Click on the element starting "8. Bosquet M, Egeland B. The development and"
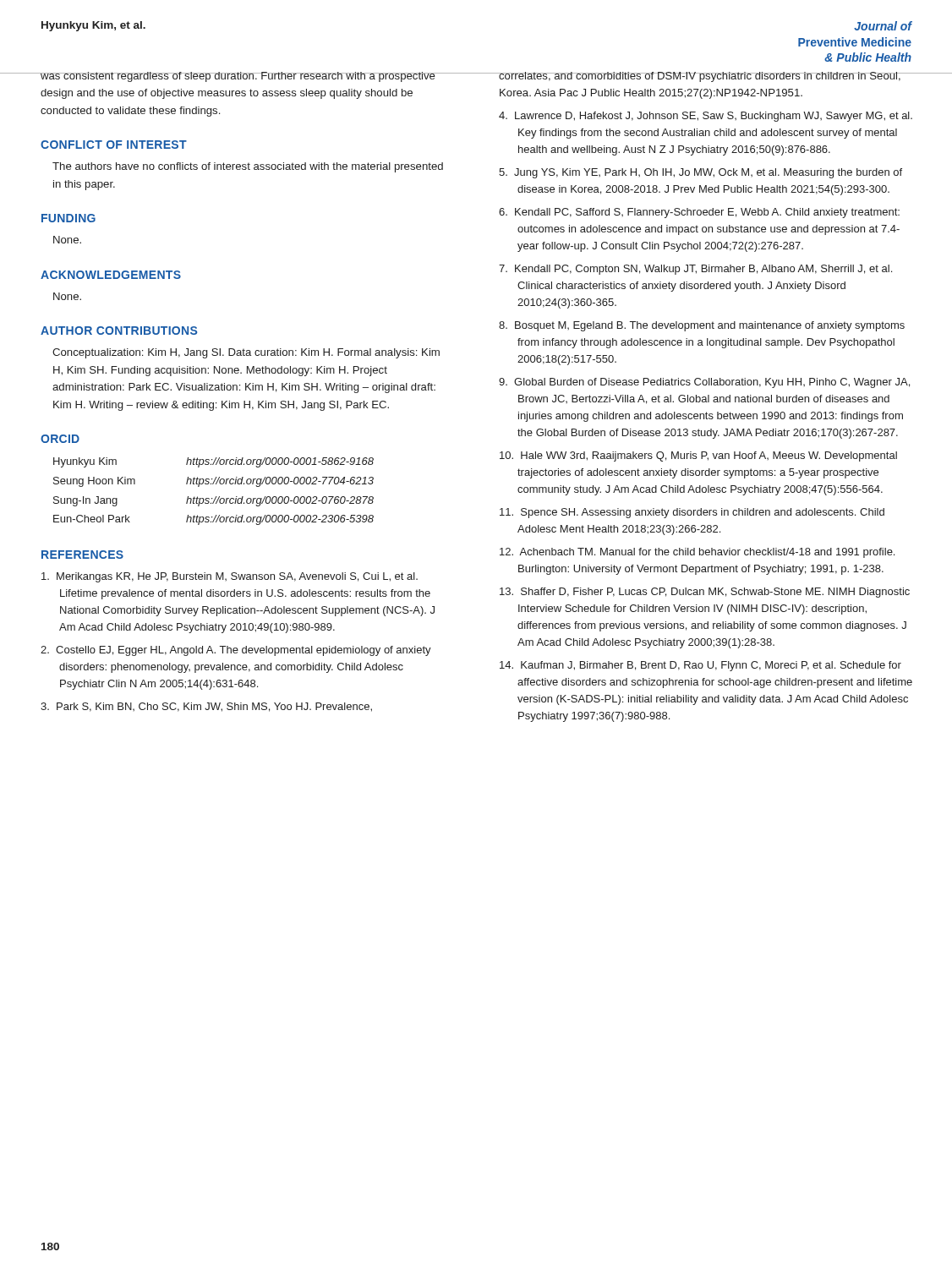Screen dimensions: 1268x952 [x=702, y=342]
